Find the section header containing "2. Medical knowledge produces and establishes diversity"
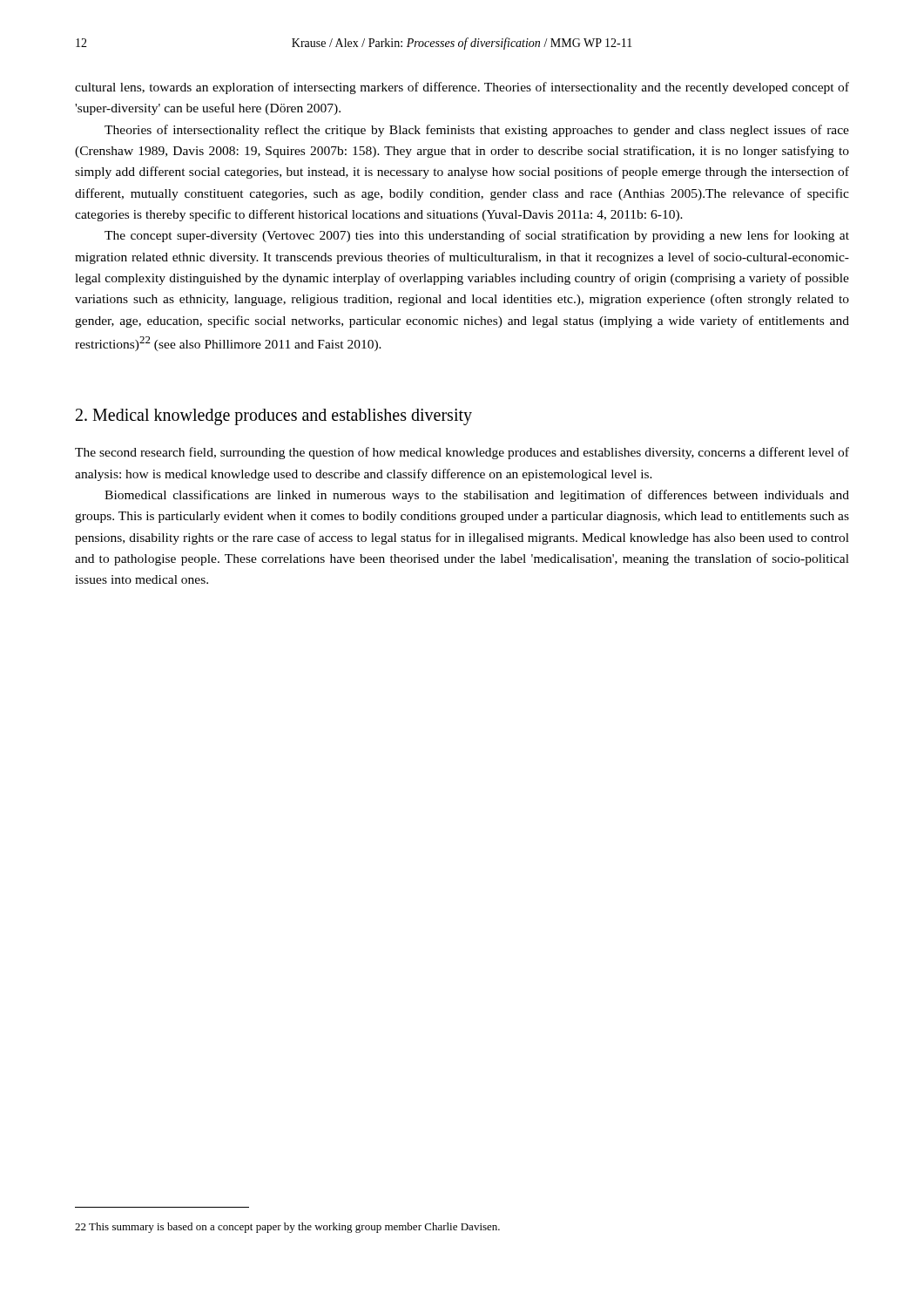Screen dimensions: 1307x924 tap(462, 415)
